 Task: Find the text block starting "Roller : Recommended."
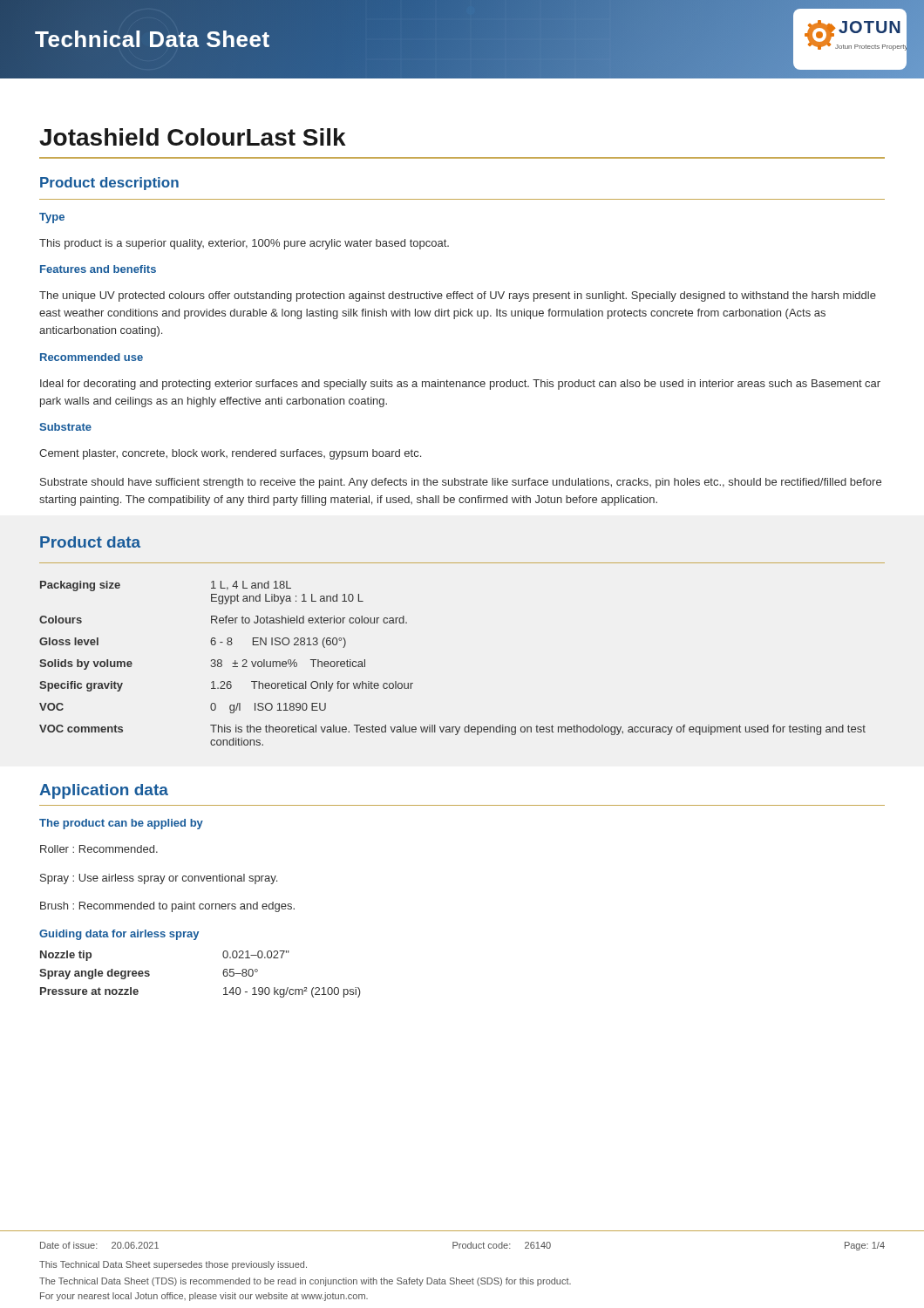pos(99,849)
